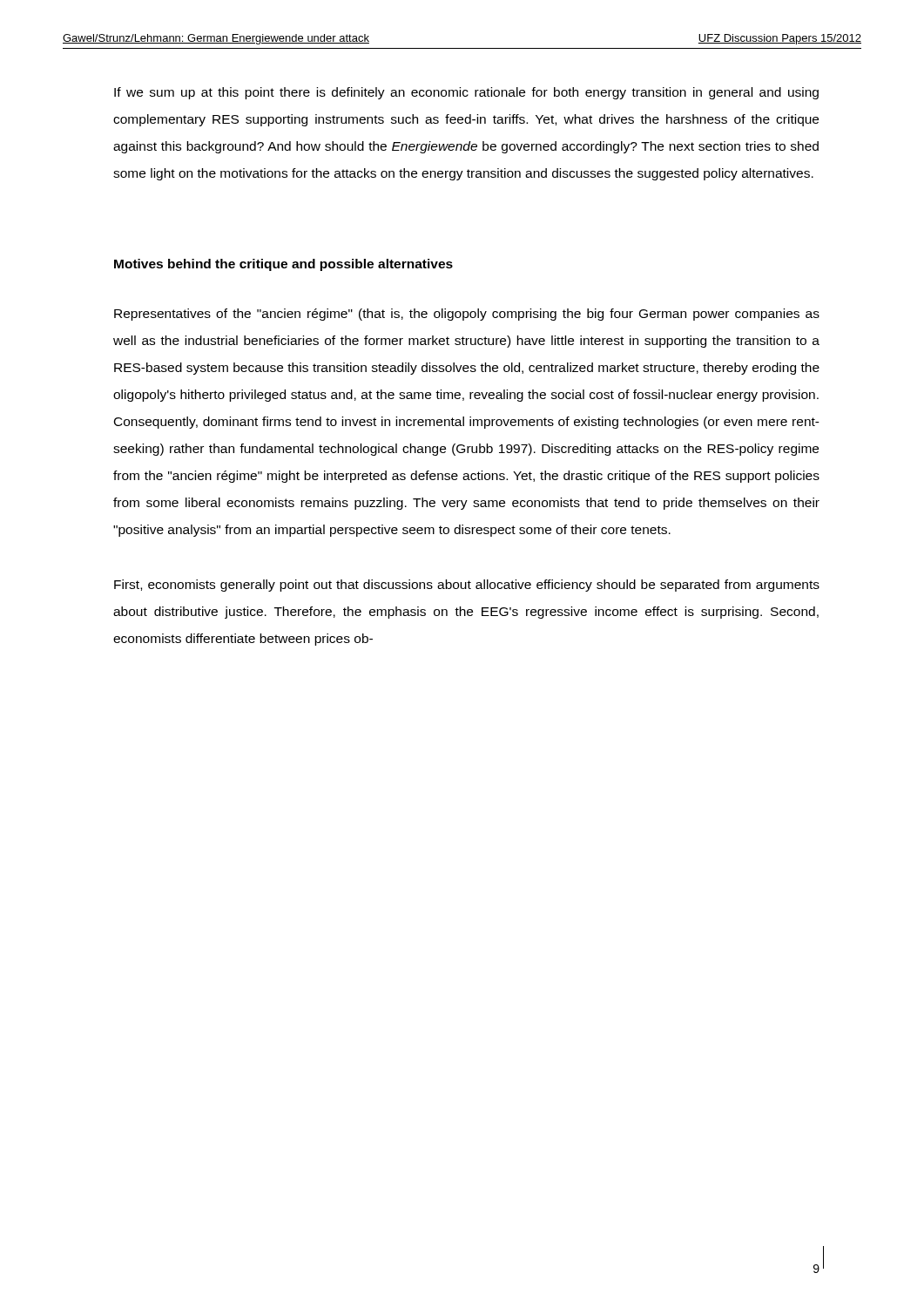
Task: Click on the passage starting "Motives behind the critique"
Action: coord(283,264)
